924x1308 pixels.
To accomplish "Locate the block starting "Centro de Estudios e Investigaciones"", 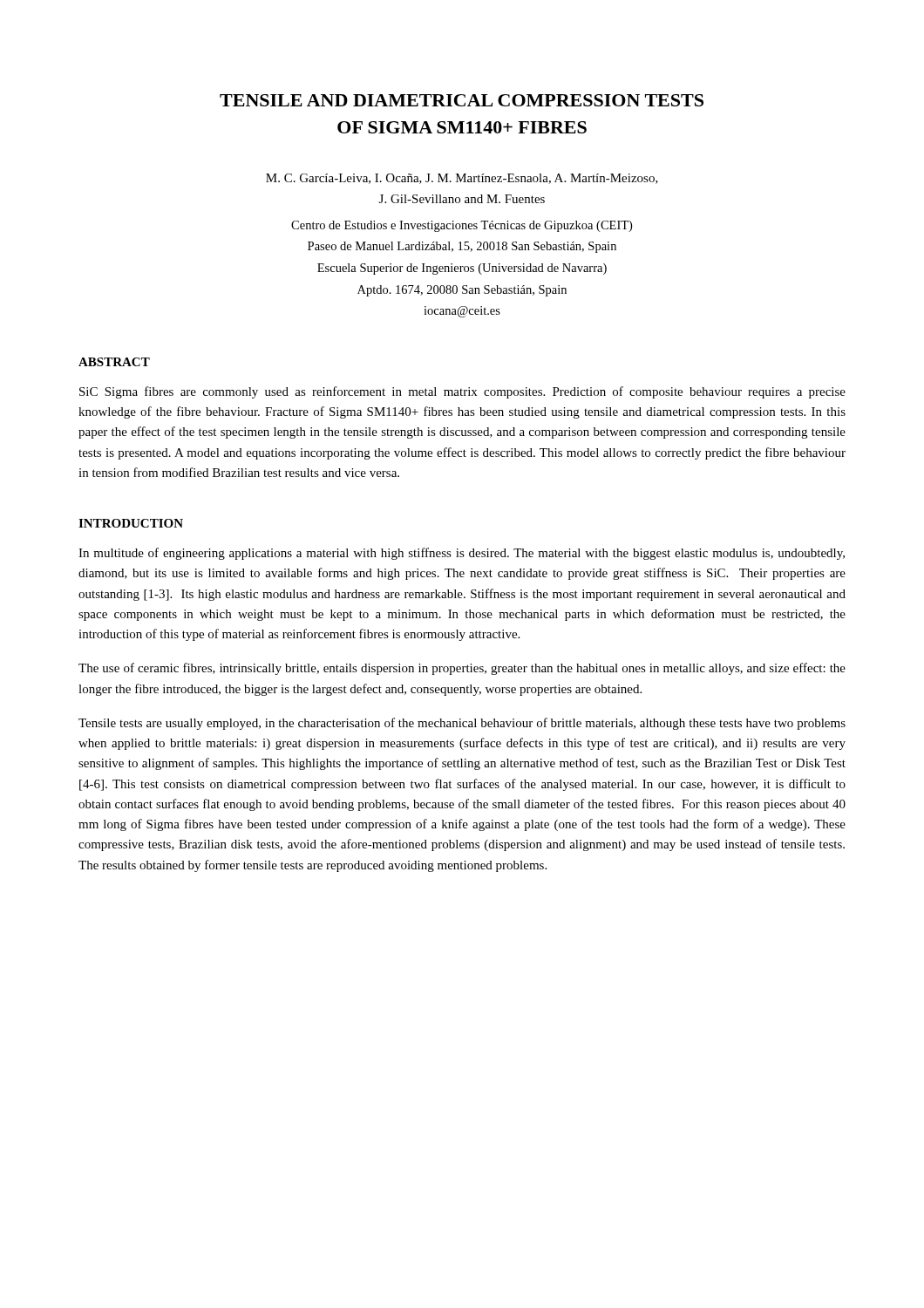I will point(462,268).
